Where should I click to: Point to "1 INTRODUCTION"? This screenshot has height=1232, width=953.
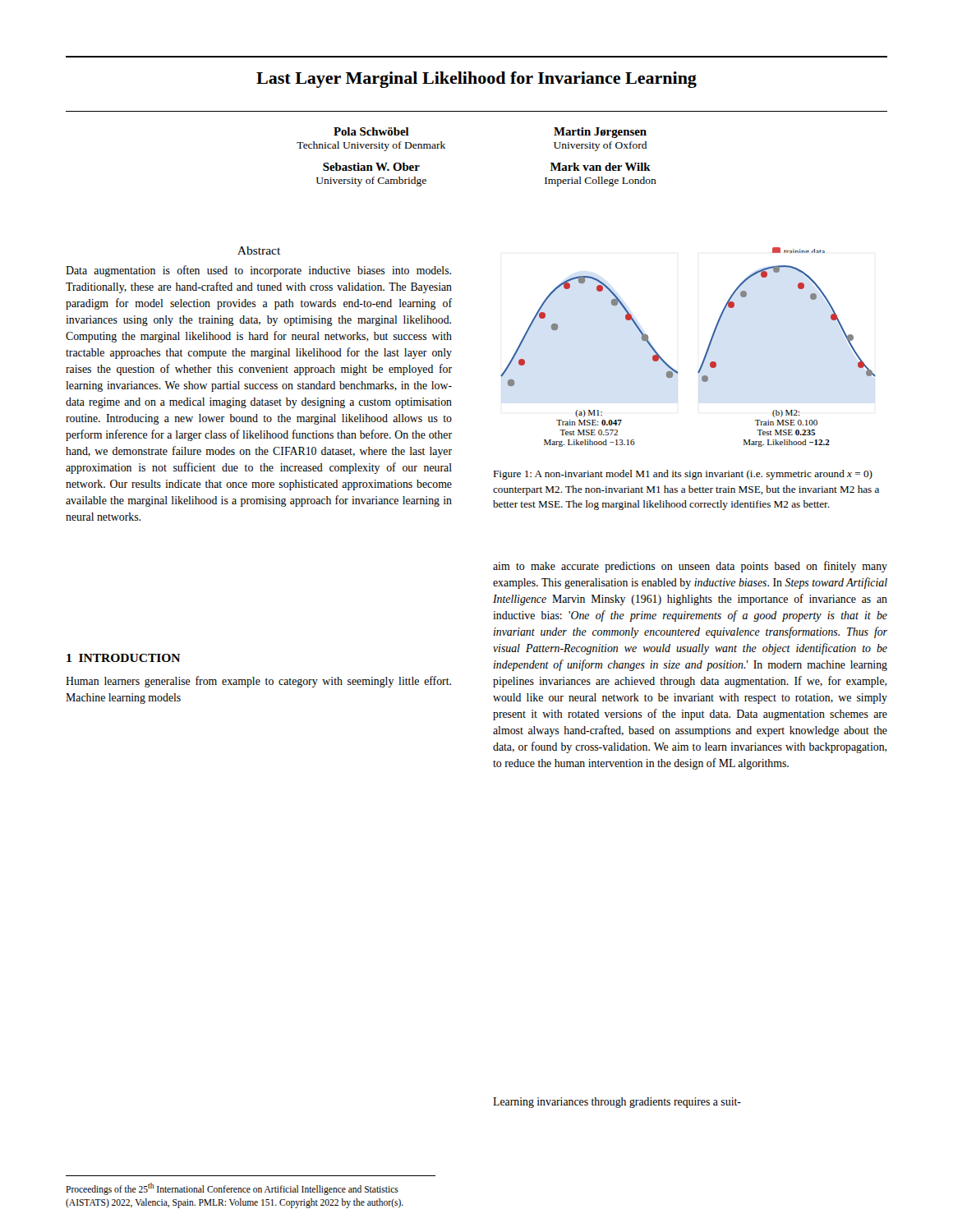point(123,657)
